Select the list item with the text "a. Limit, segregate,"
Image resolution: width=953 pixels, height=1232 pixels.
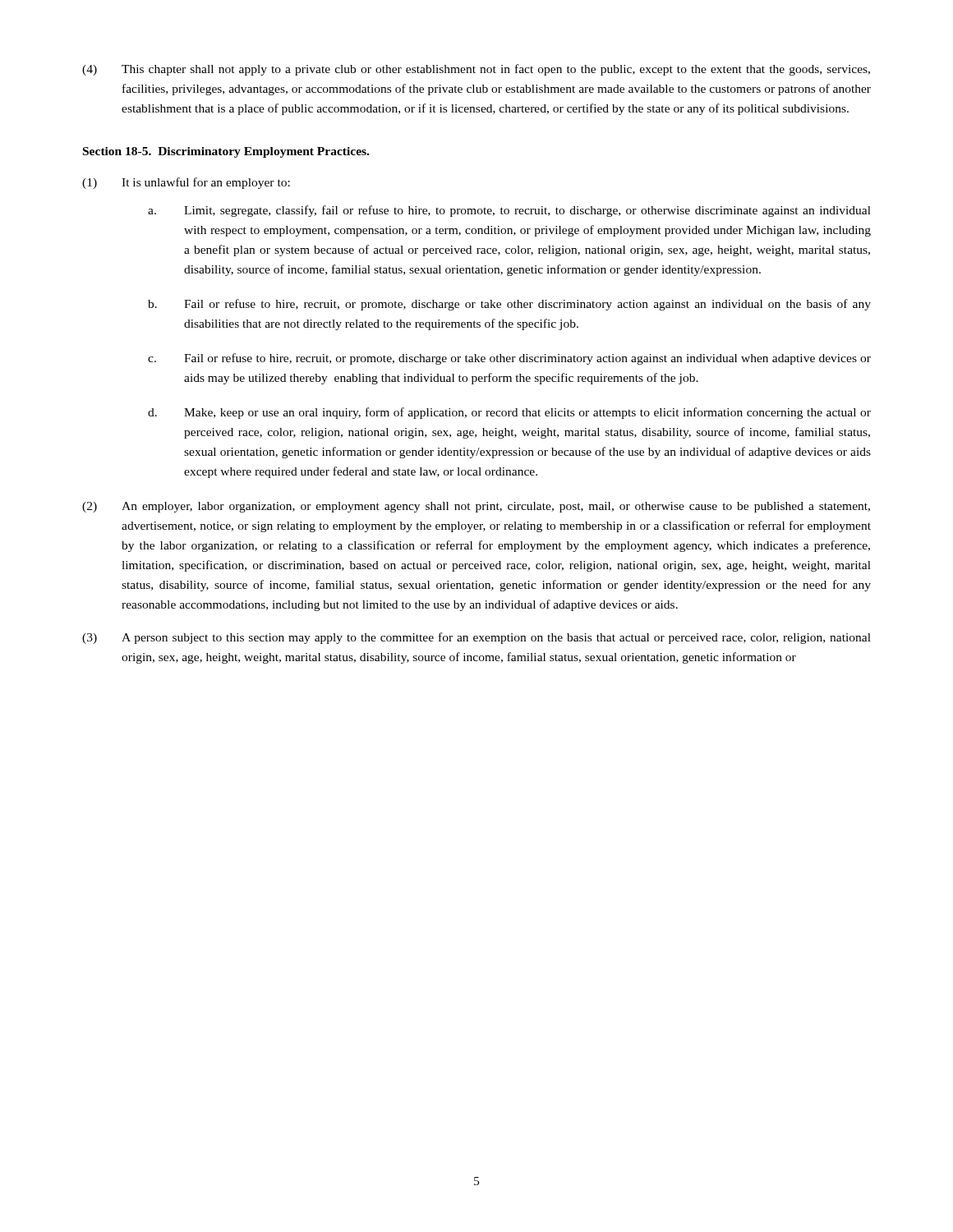coord(509,240)
